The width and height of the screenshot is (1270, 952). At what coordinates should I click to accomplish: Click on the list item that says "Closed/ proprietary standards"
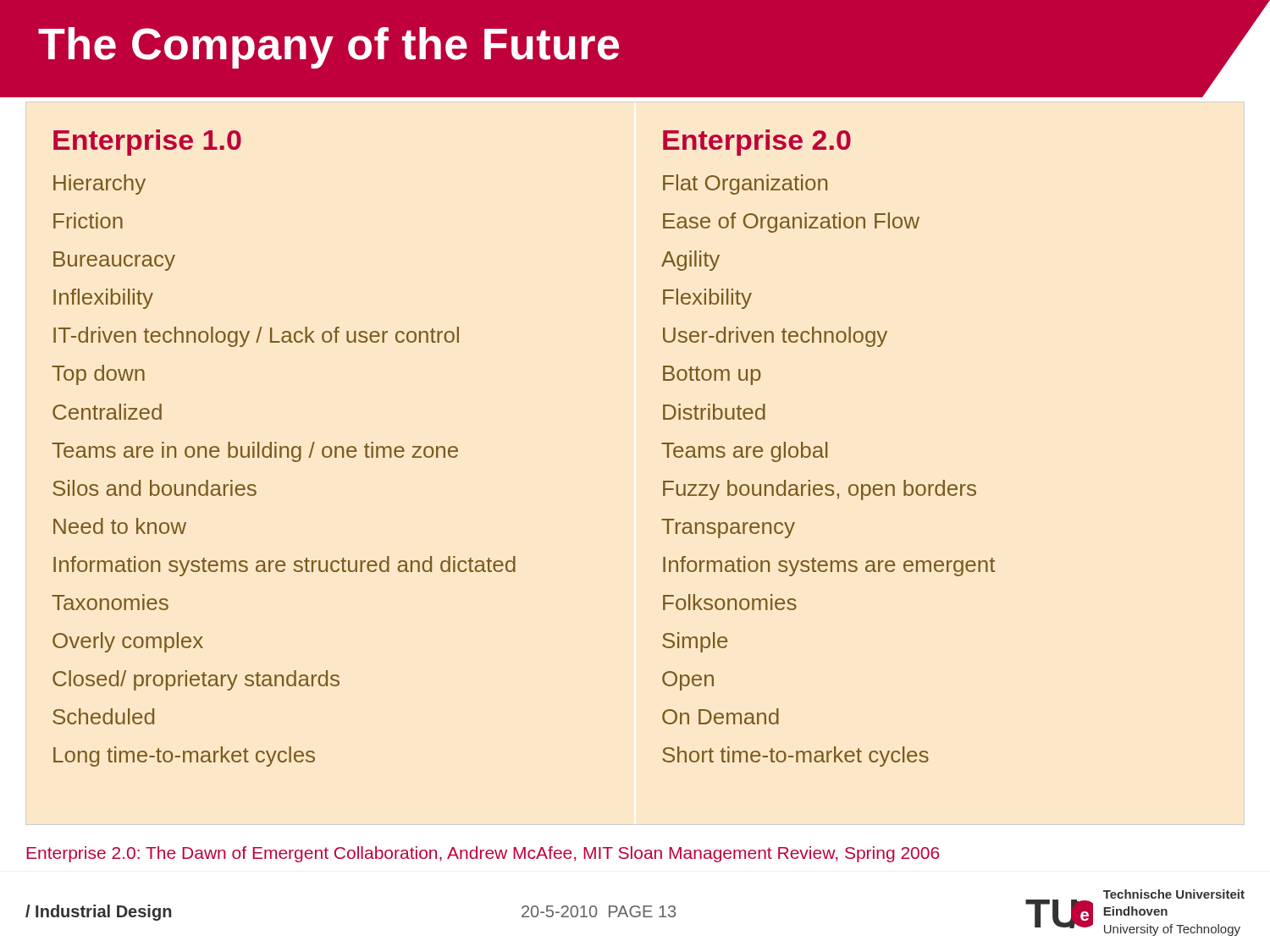pyautogui.click(x=196, y=679)
